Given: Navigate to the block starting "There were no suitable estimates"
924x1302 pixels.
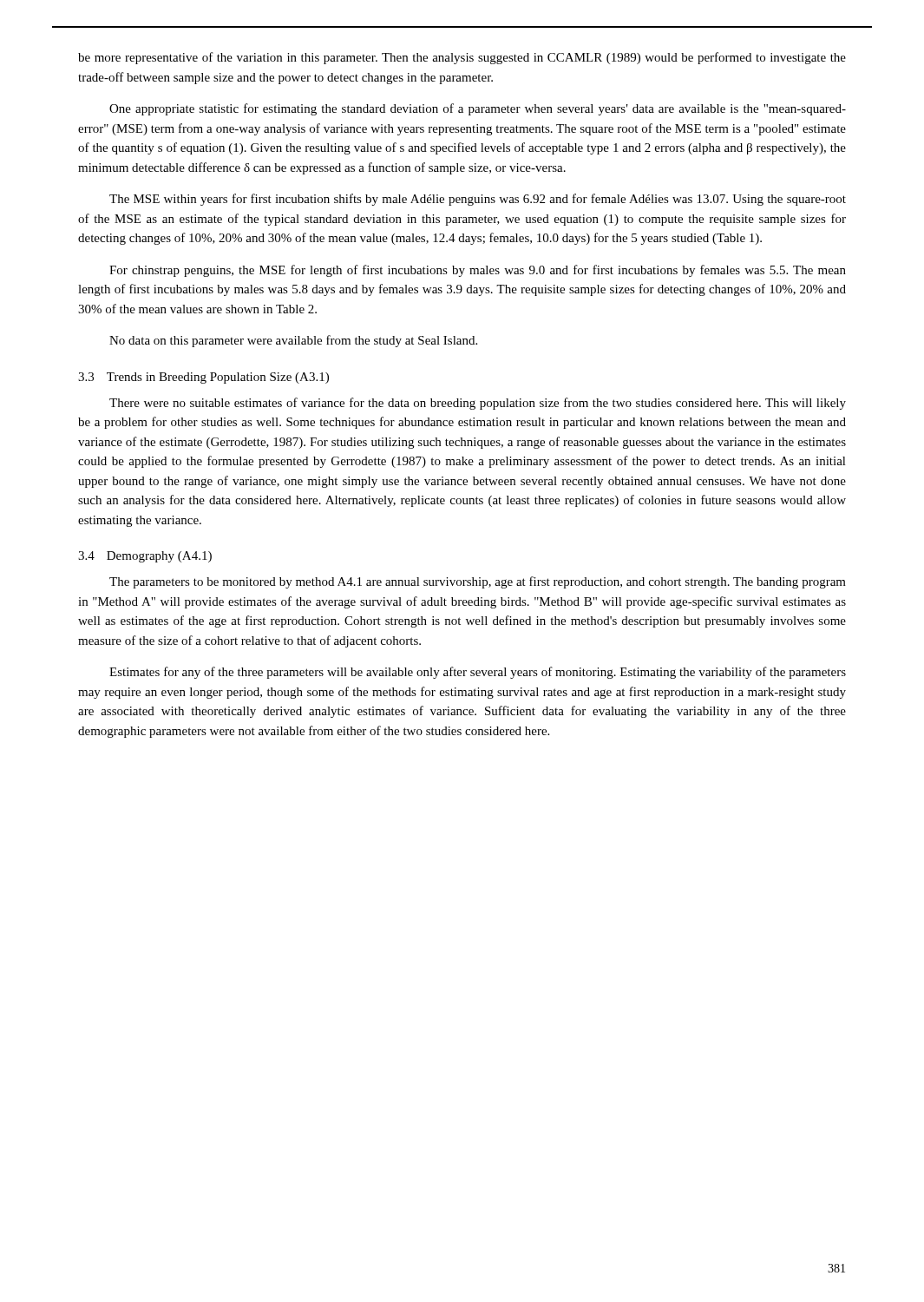Looking at the screenshot, I should (462, 461).
